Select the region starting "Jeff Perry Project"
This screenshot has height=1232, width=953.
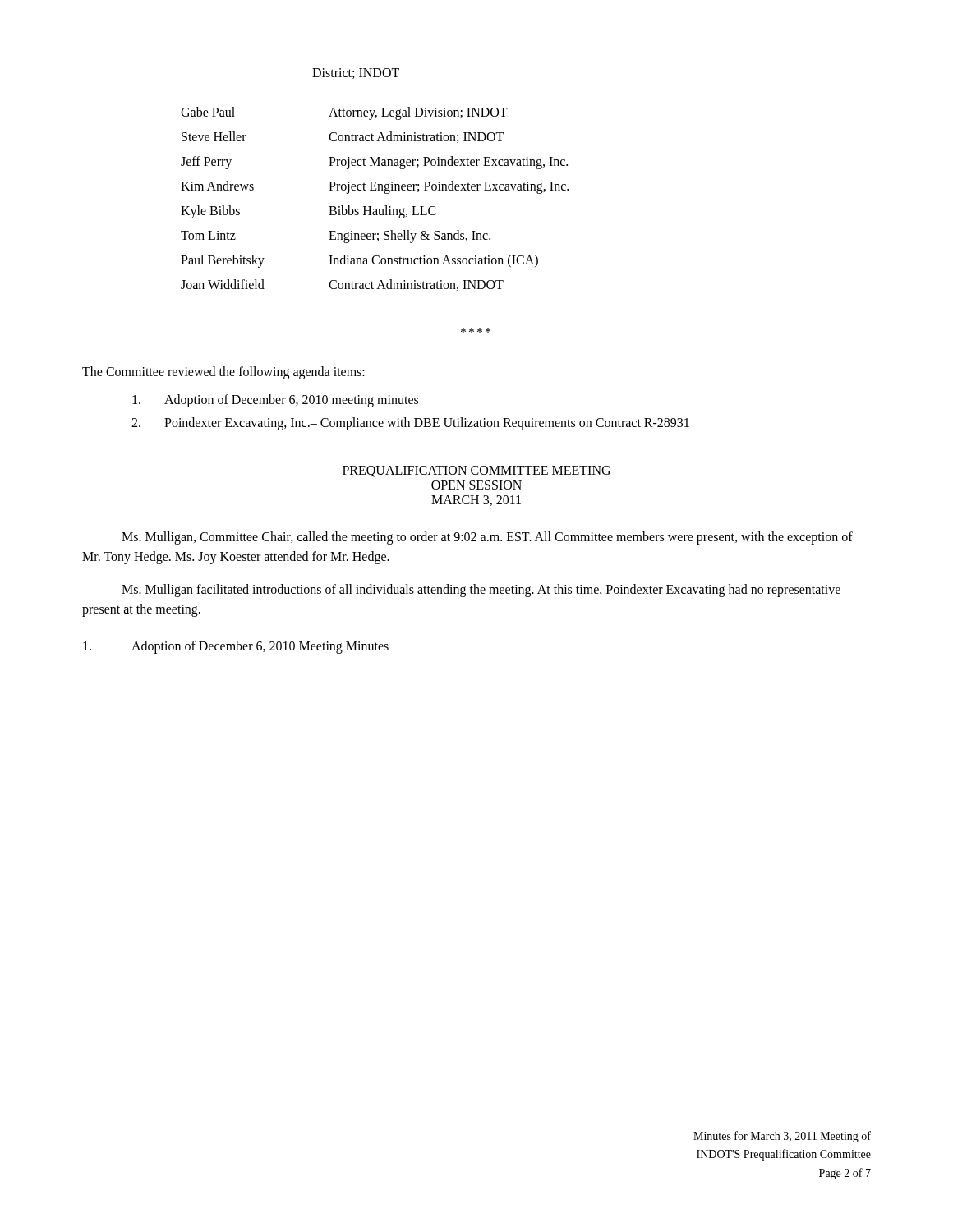[375, 162]
